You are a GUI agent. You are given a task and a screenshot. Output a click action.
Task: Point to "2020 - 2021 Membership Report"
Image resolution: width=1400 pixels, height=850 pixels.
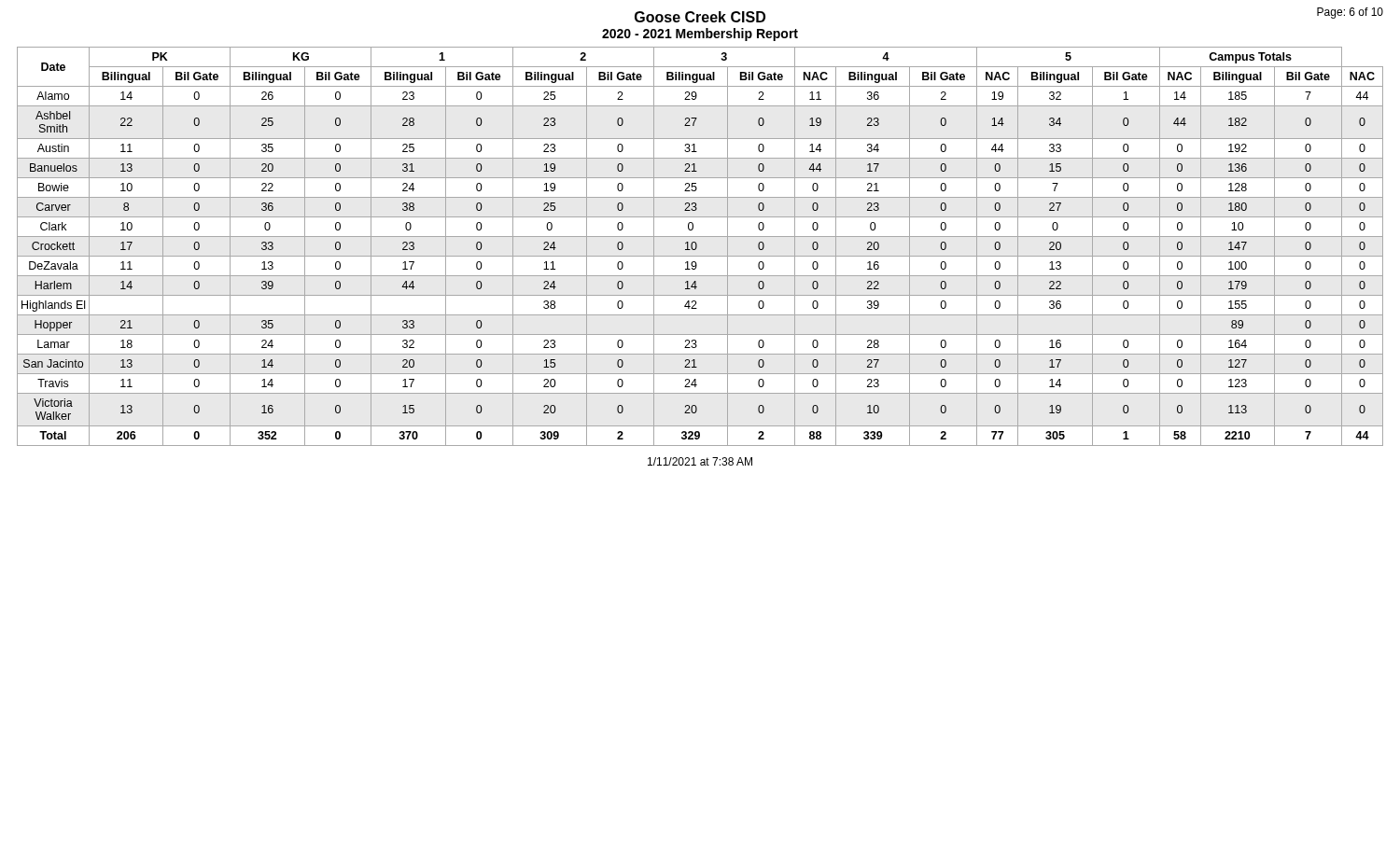coord(700,34)
